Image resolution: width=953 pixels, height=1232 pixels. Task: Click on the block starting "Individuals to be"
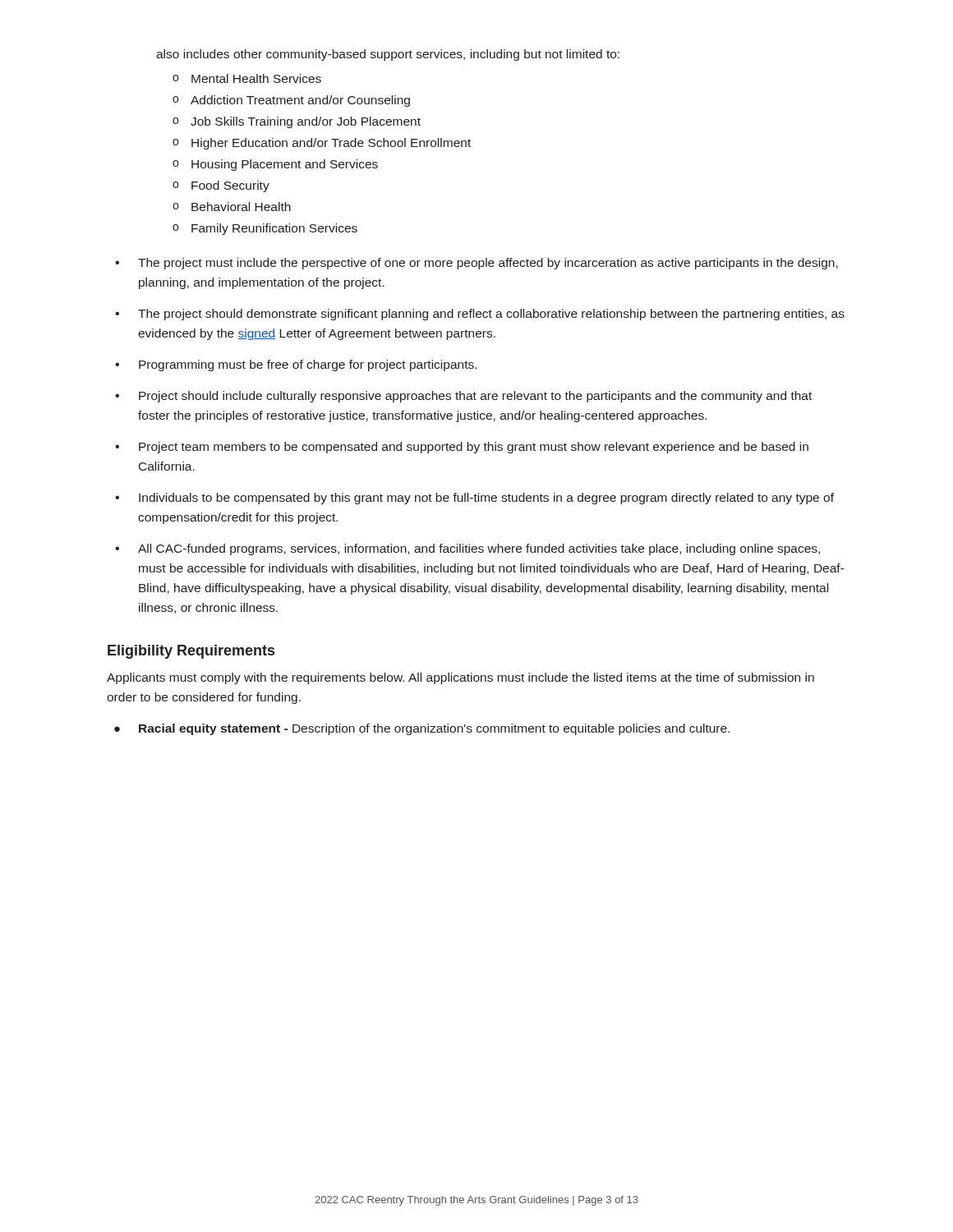(486, 507)
